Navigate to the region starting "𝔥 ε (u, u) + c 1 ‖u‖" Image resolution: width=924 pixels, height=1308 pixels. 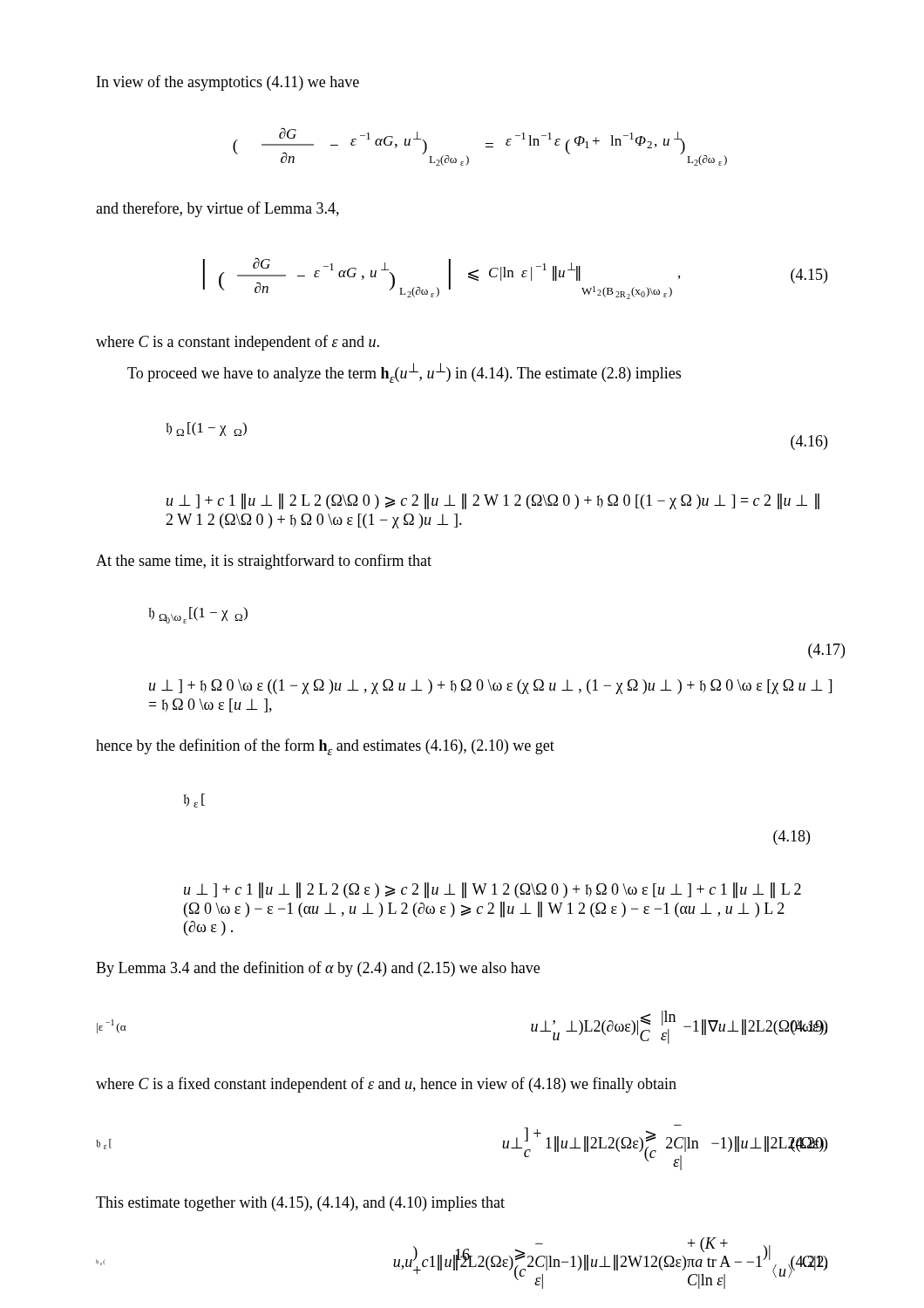[462, 1262]
